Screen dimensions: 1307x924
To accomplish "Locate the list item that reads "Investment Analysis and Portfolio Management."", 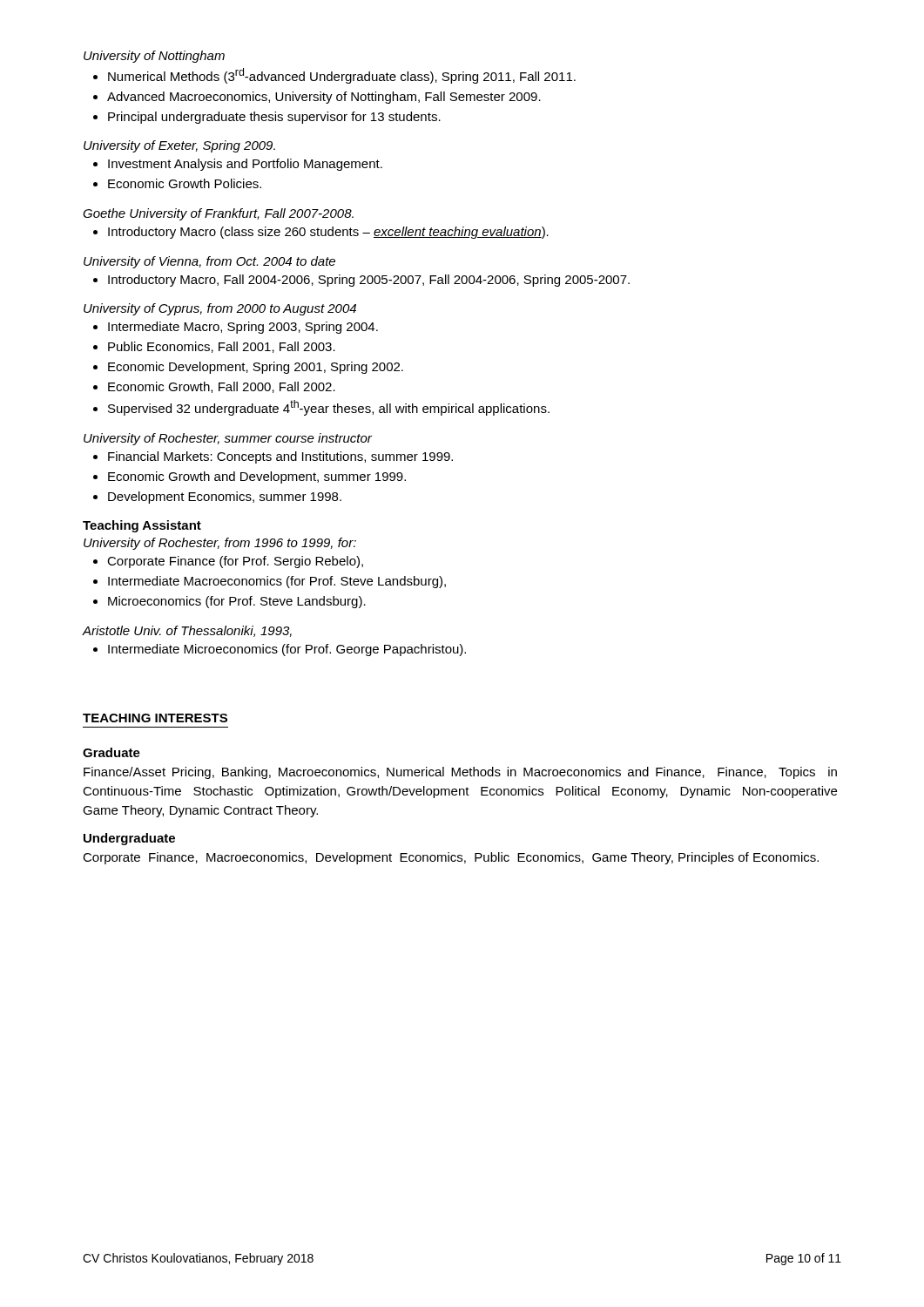I will point(245,164).
